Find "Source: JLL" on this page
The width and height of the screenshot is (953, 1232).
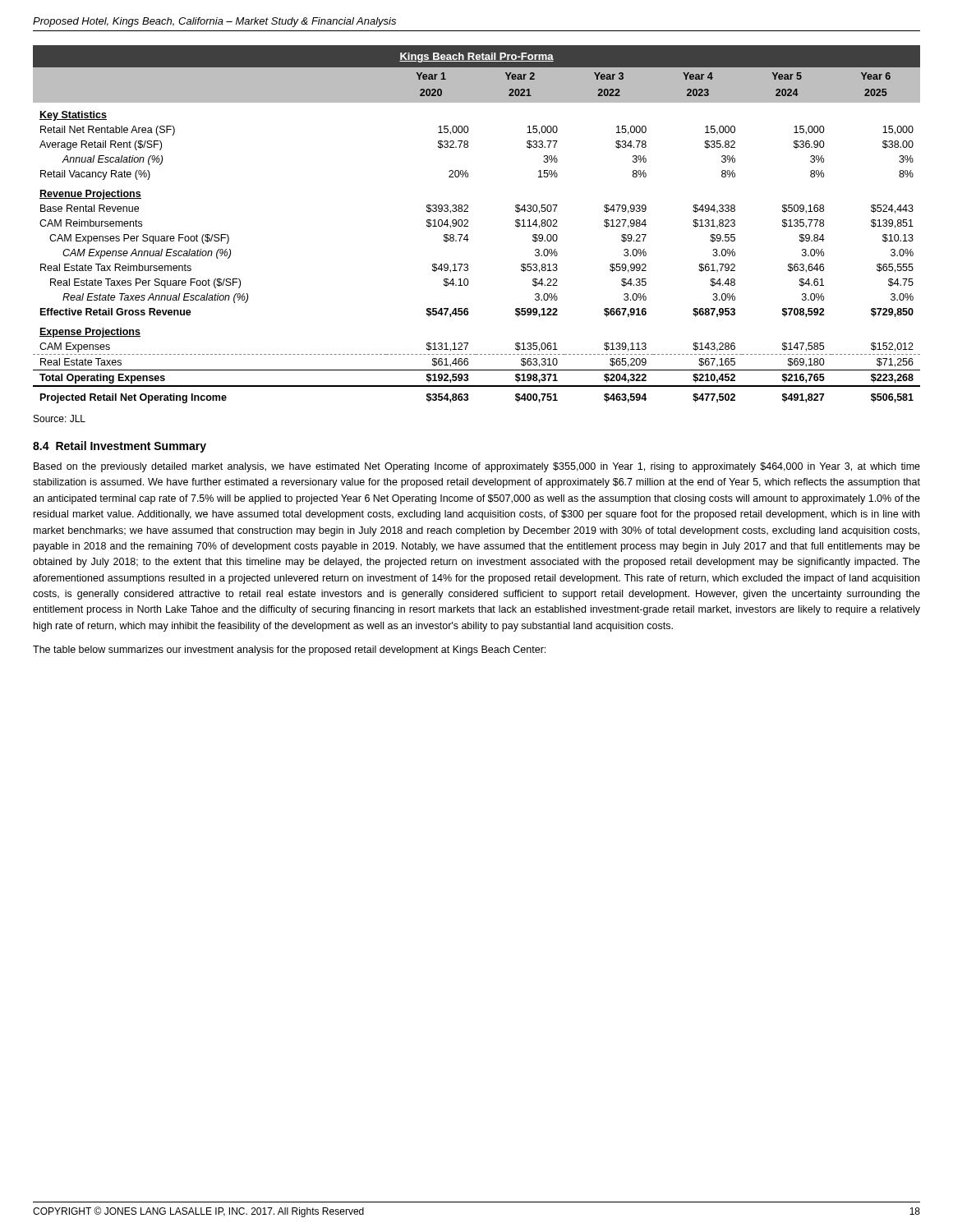click(59, 419)
